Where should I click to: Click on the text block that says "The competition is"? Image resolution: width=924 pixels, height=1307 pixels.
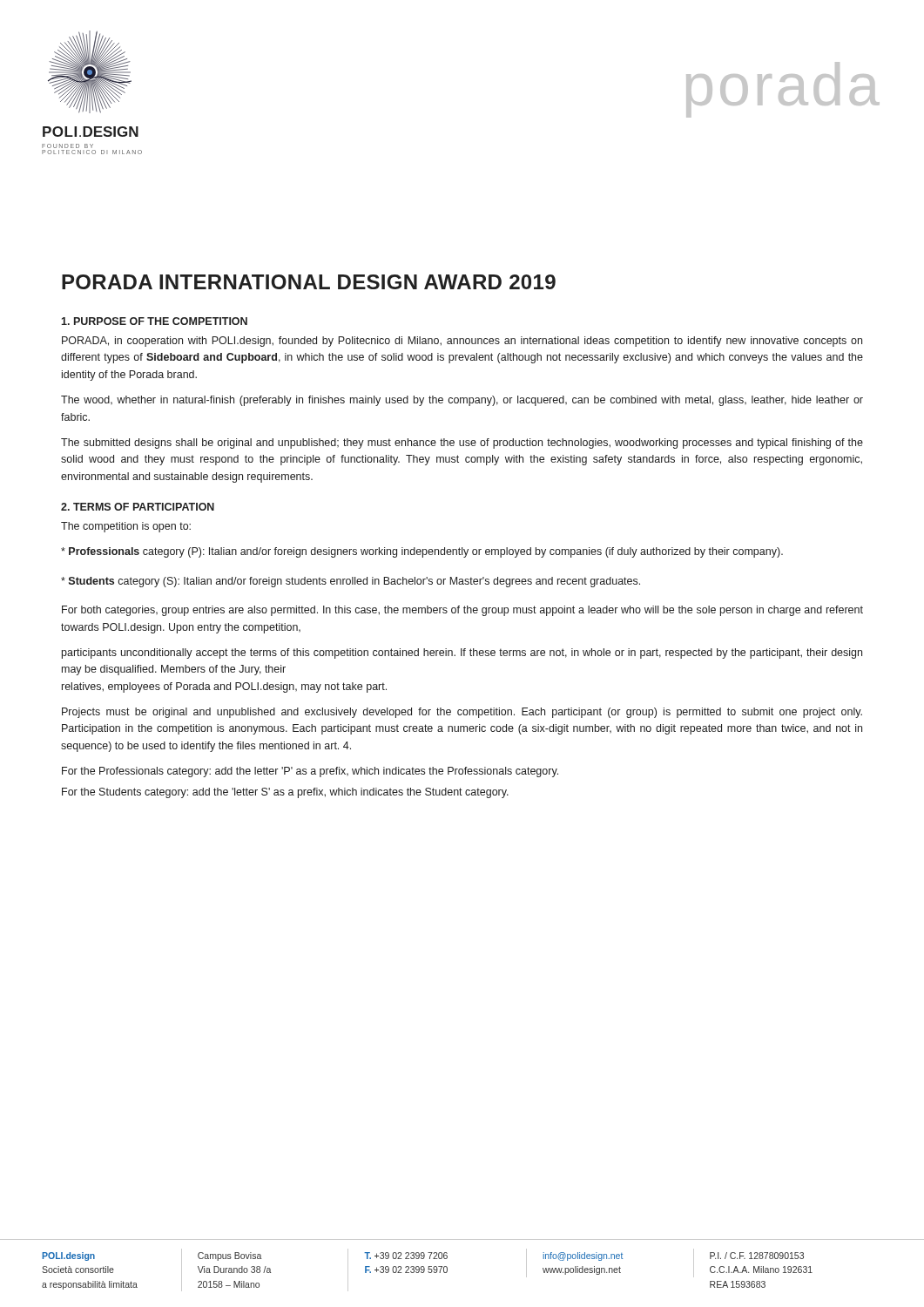point(126,526)
